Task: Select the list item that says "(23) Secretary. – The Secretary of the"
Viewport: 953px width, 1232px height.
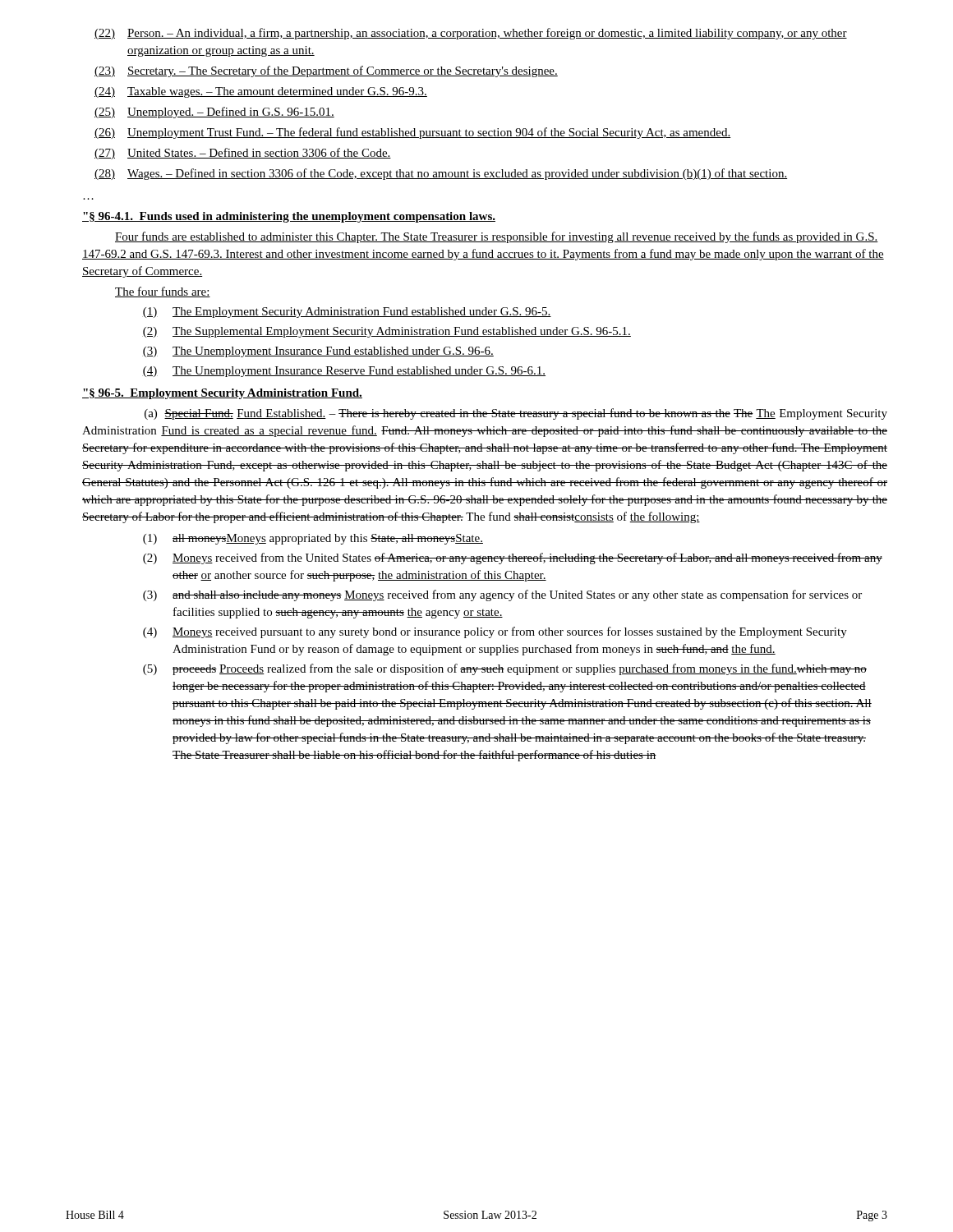Action: click(x=485, y=71)
